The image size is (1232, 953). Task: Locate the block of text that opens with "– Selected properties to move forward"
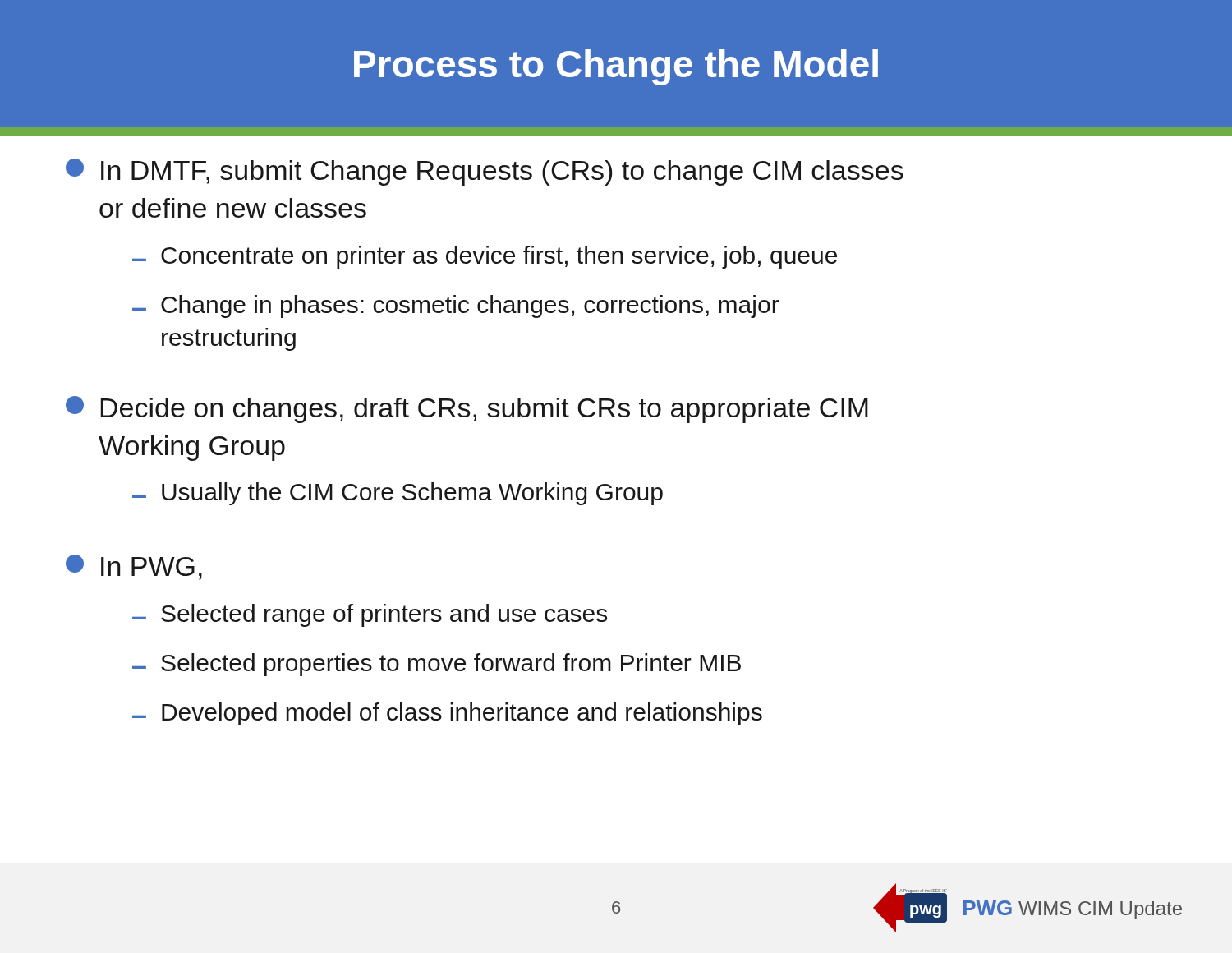click(x=437, y=666)
